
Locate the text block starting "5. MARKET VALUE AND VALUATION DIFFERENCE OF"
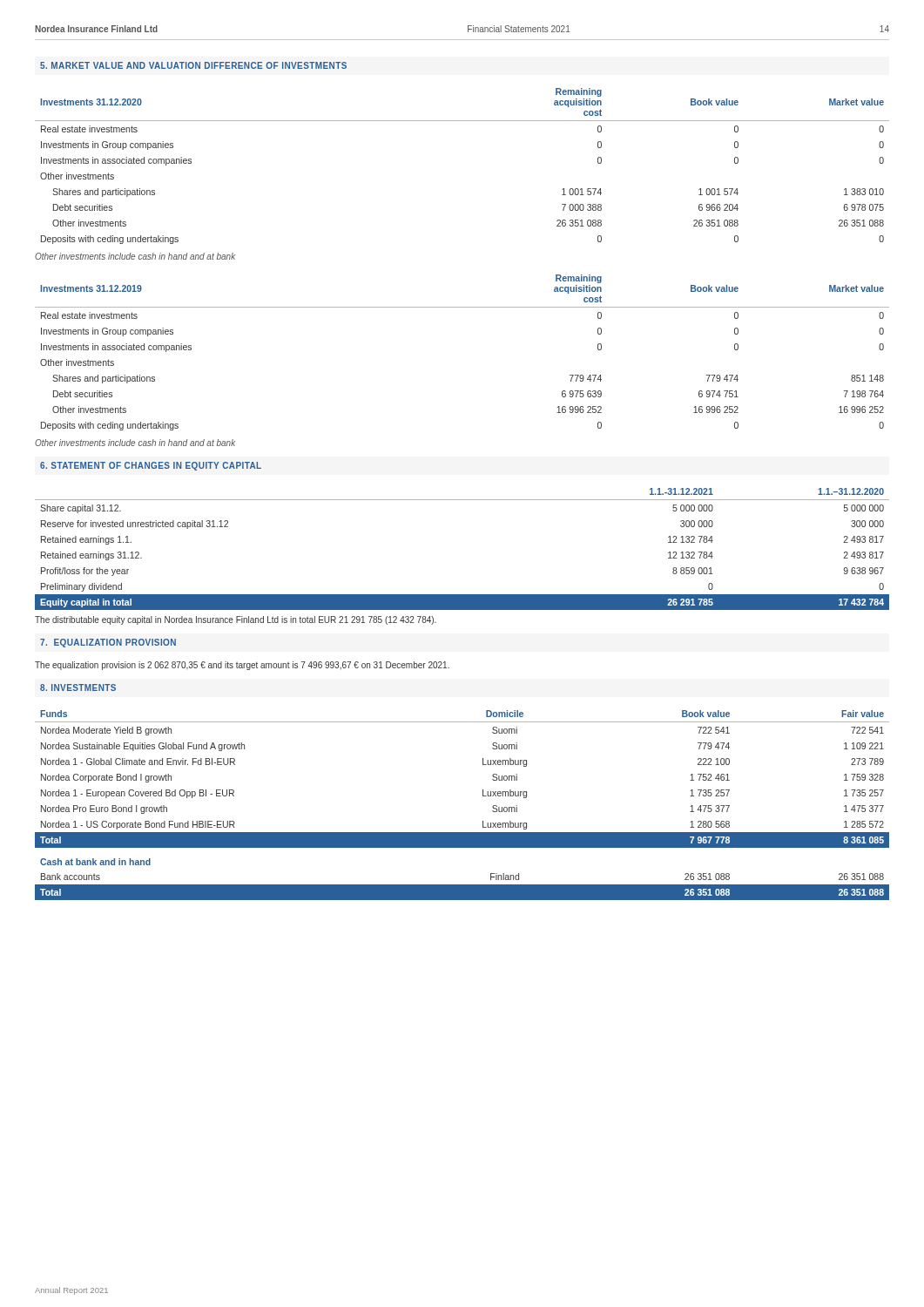click(194, 66)
